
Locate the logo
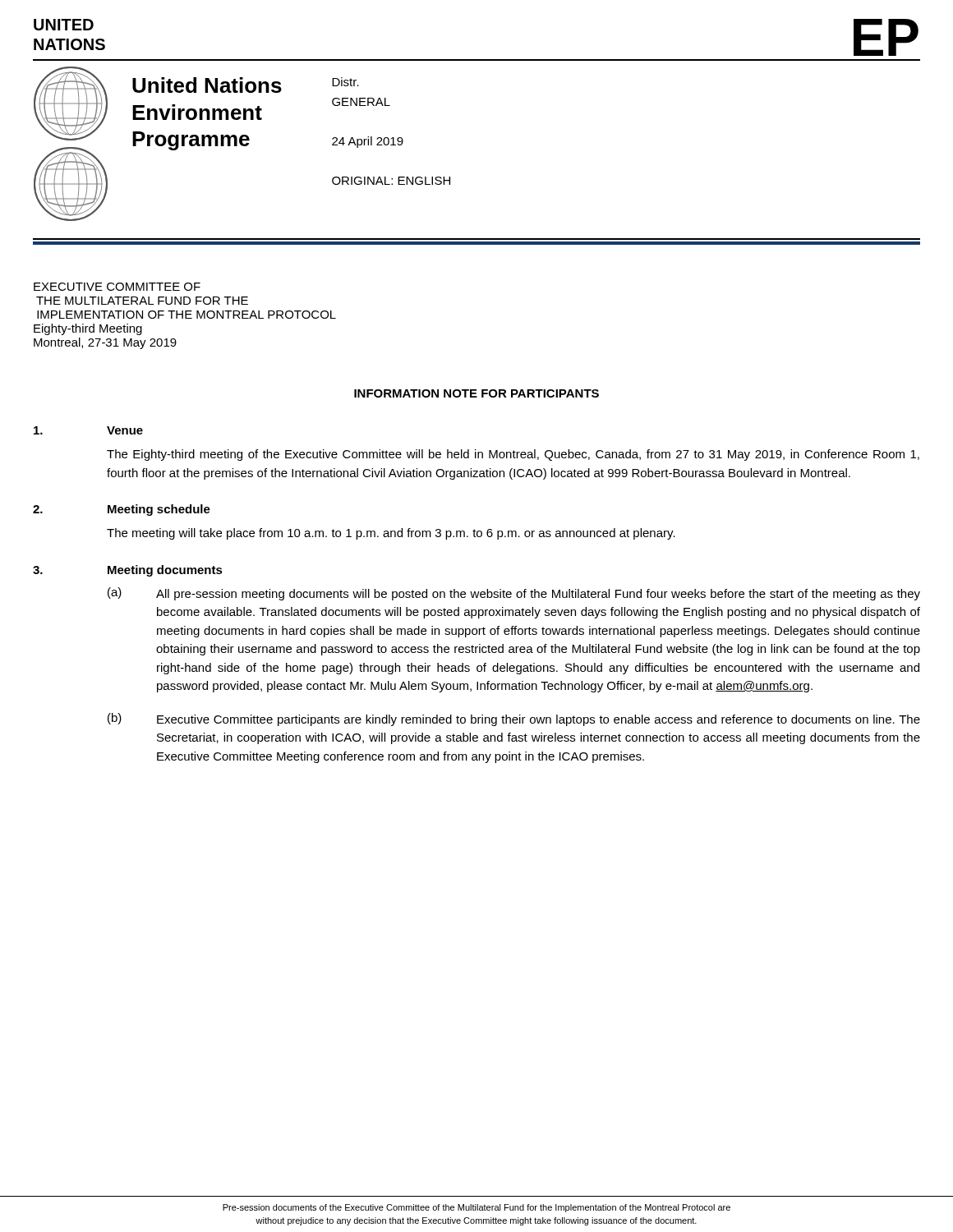point(71,144)
